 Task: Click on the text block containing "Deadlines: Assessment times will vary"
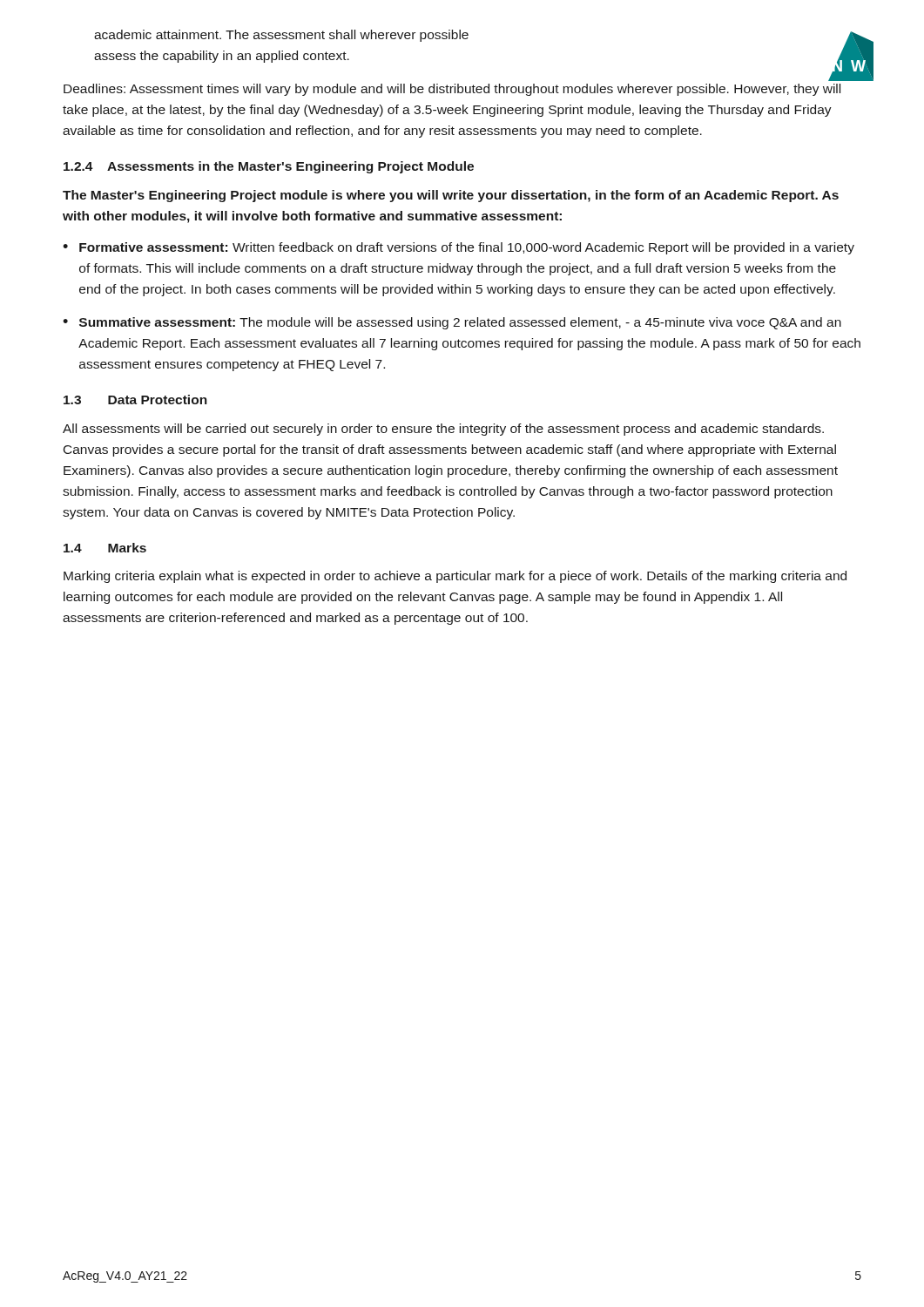[x=452, y=109]
